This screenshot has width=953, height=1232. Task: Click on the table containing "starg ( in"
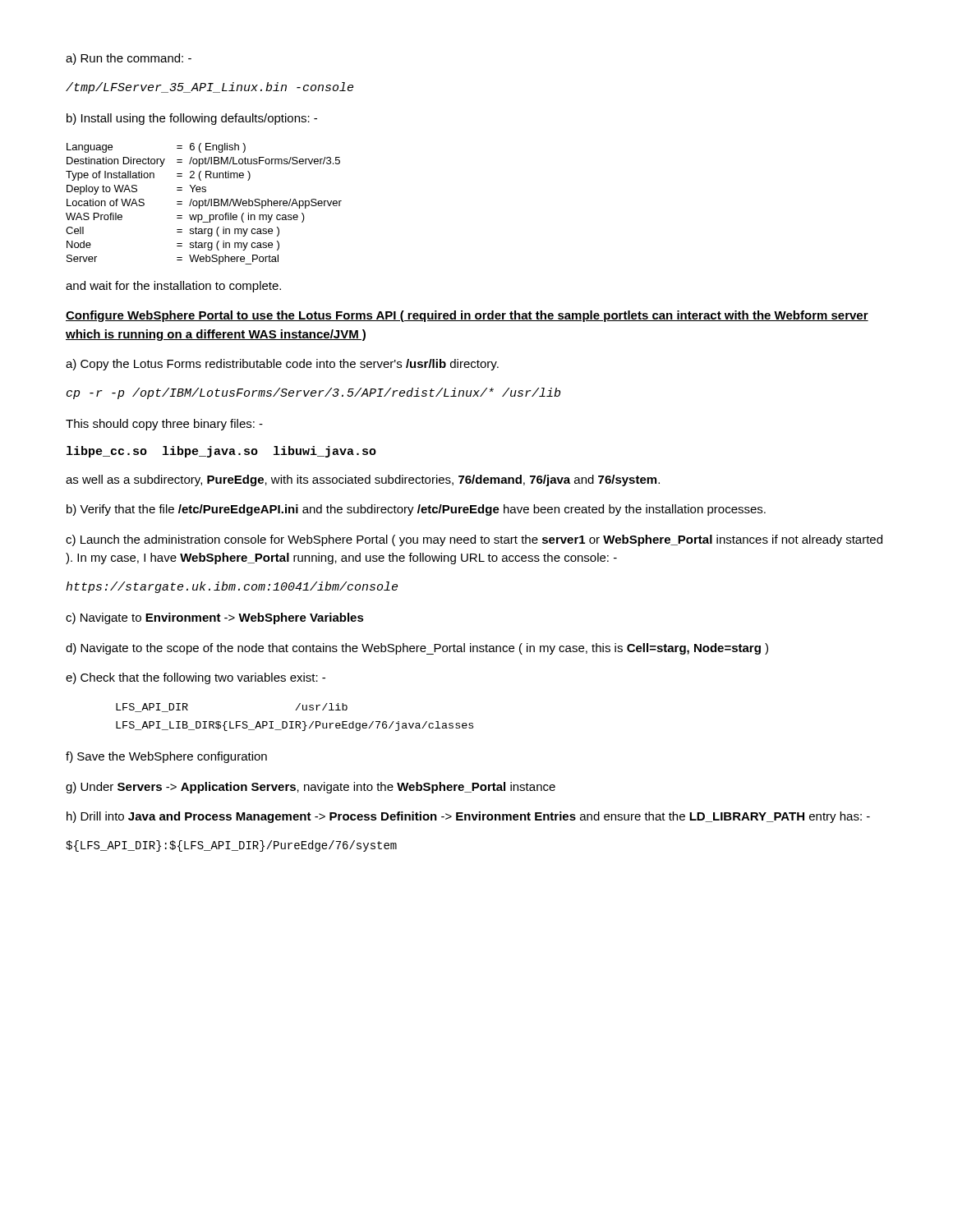pos(476,202)
